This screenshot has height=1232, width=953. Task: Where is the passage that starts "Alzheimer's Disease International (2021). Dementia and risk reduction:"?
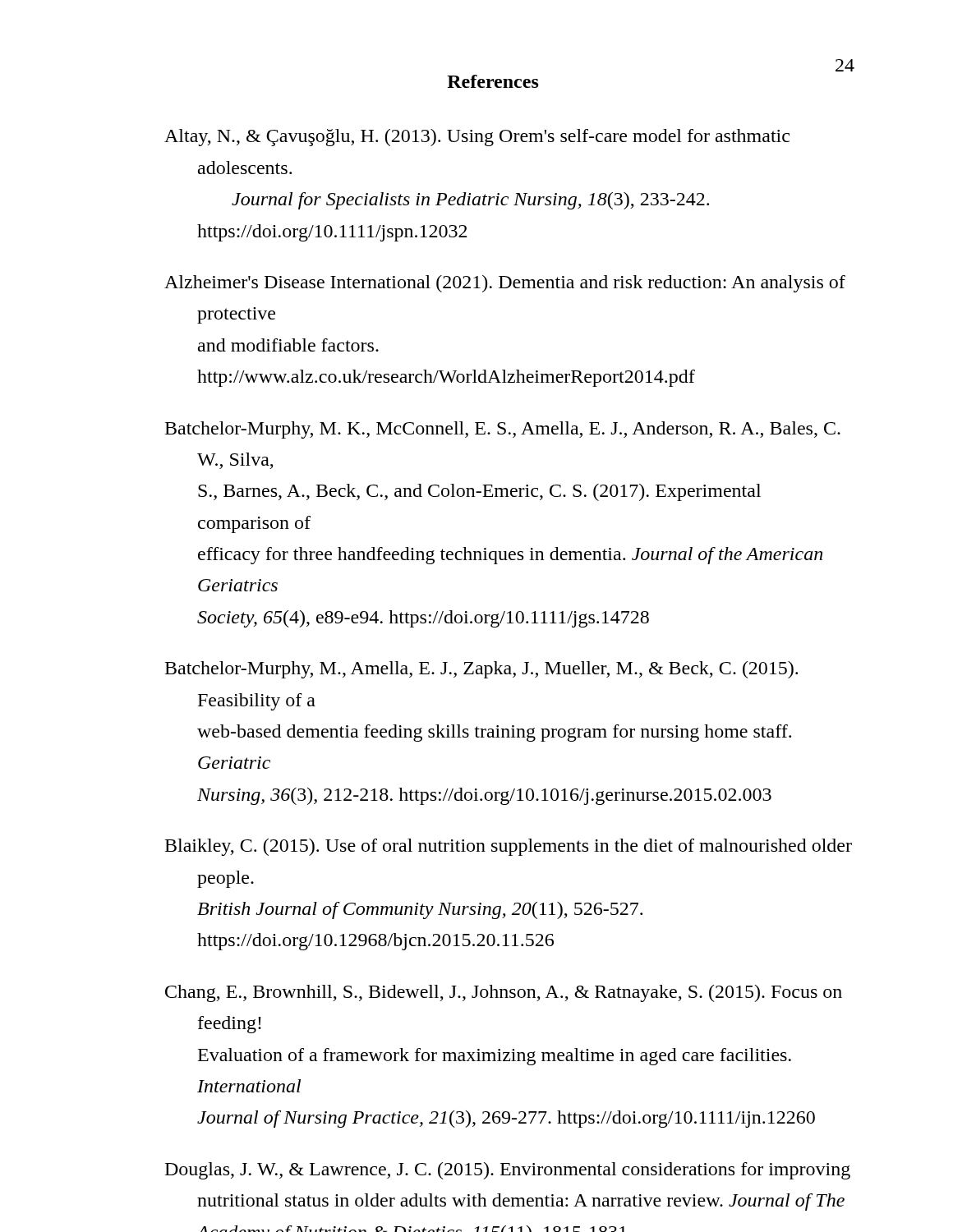point(505,284)
